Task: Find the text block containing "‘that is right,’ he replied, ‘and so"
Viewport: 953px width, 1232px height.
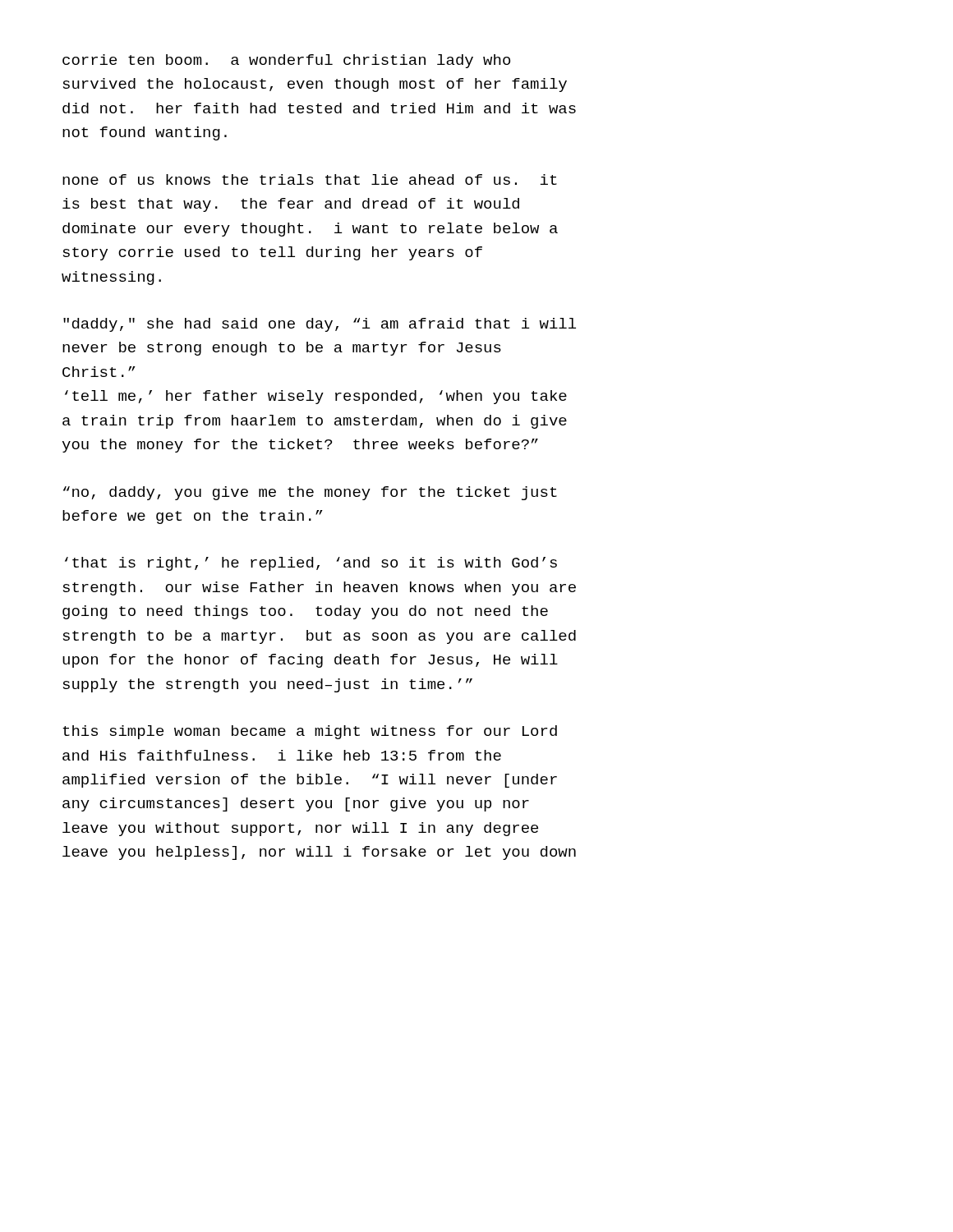Action: point(319,624)
